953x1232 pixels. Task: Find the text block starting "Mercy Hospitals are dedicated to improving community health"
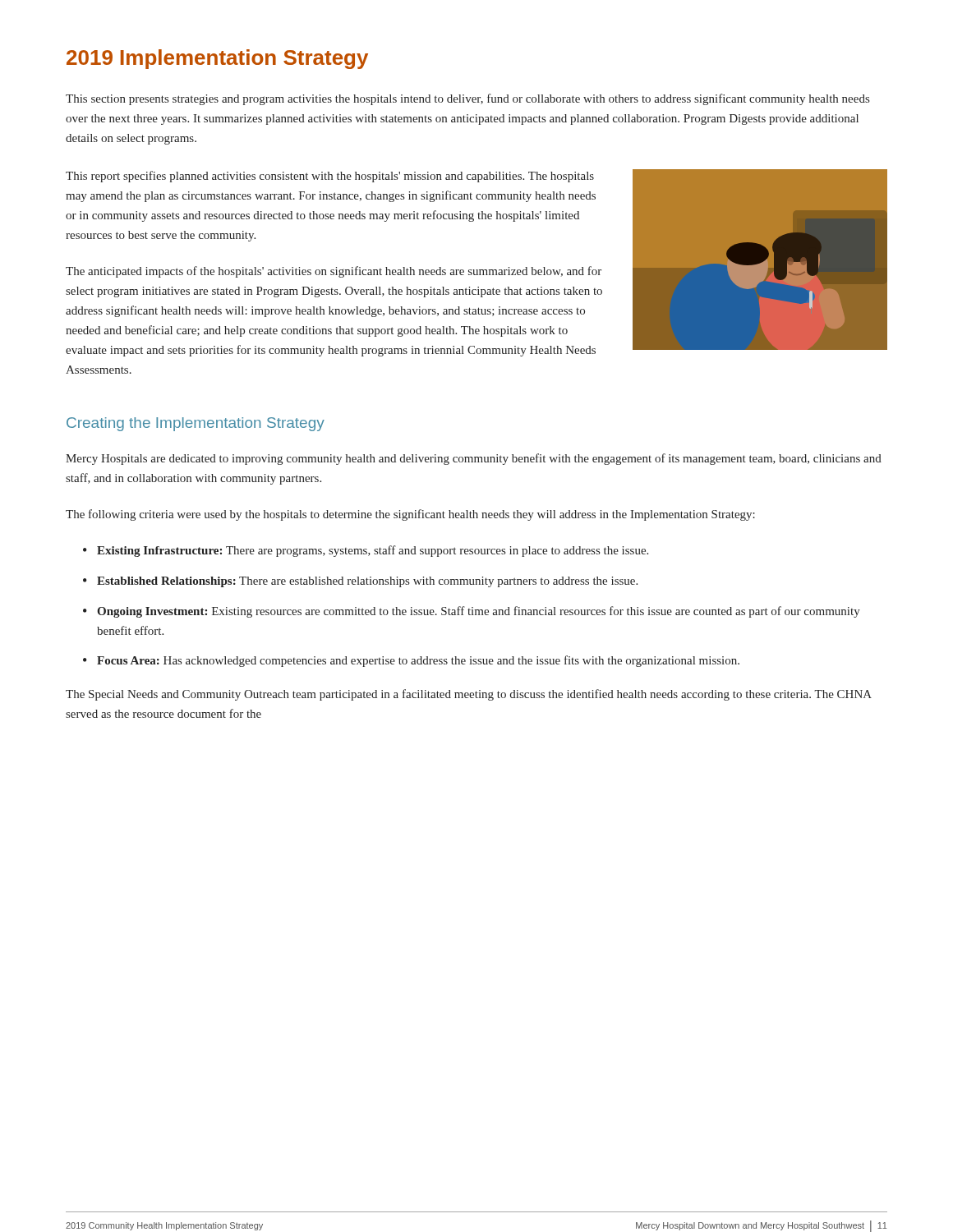(x=476, y=468)
